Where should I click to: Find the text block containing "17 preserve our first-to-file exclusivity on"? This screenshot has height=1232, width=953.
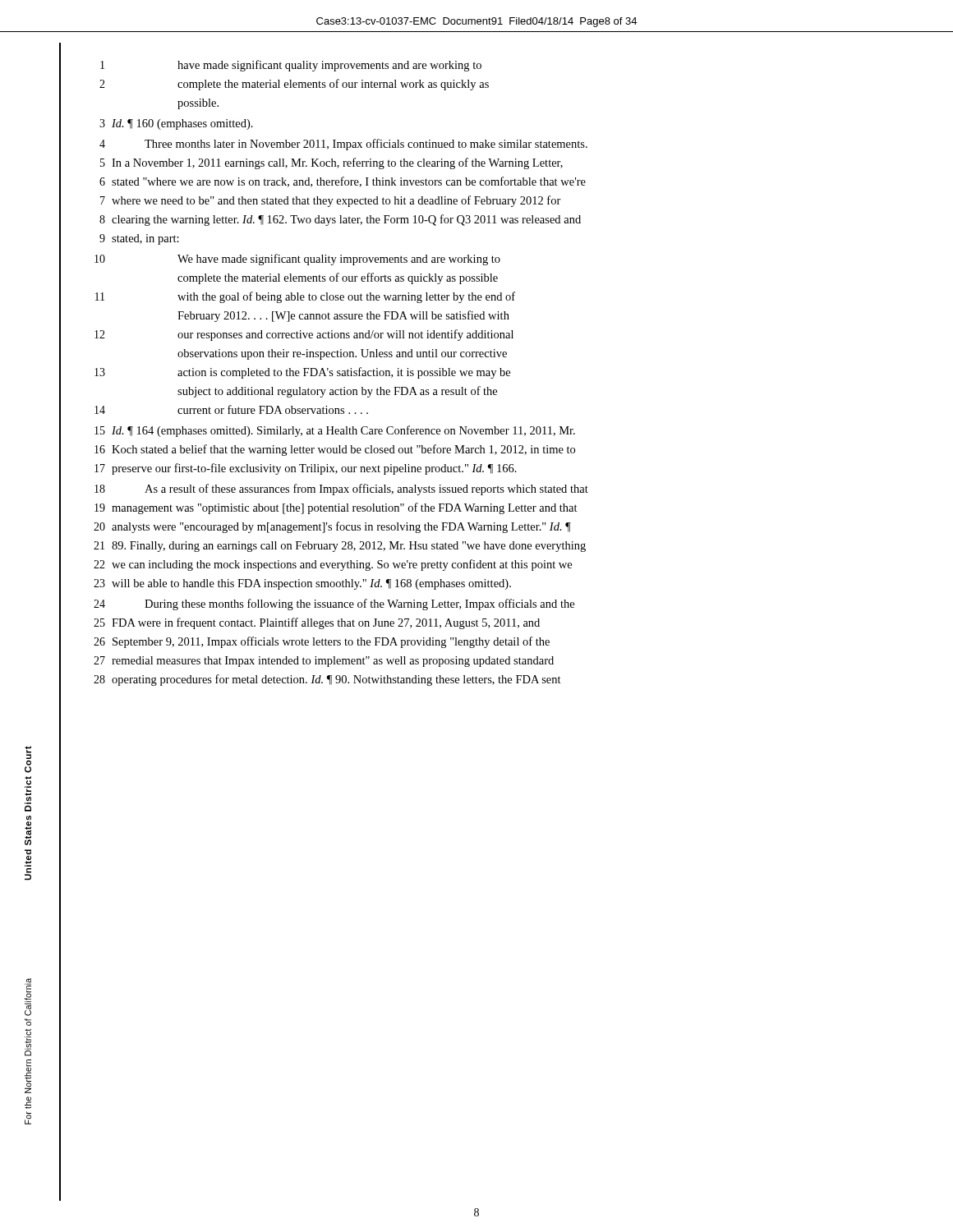pos(491,468)
